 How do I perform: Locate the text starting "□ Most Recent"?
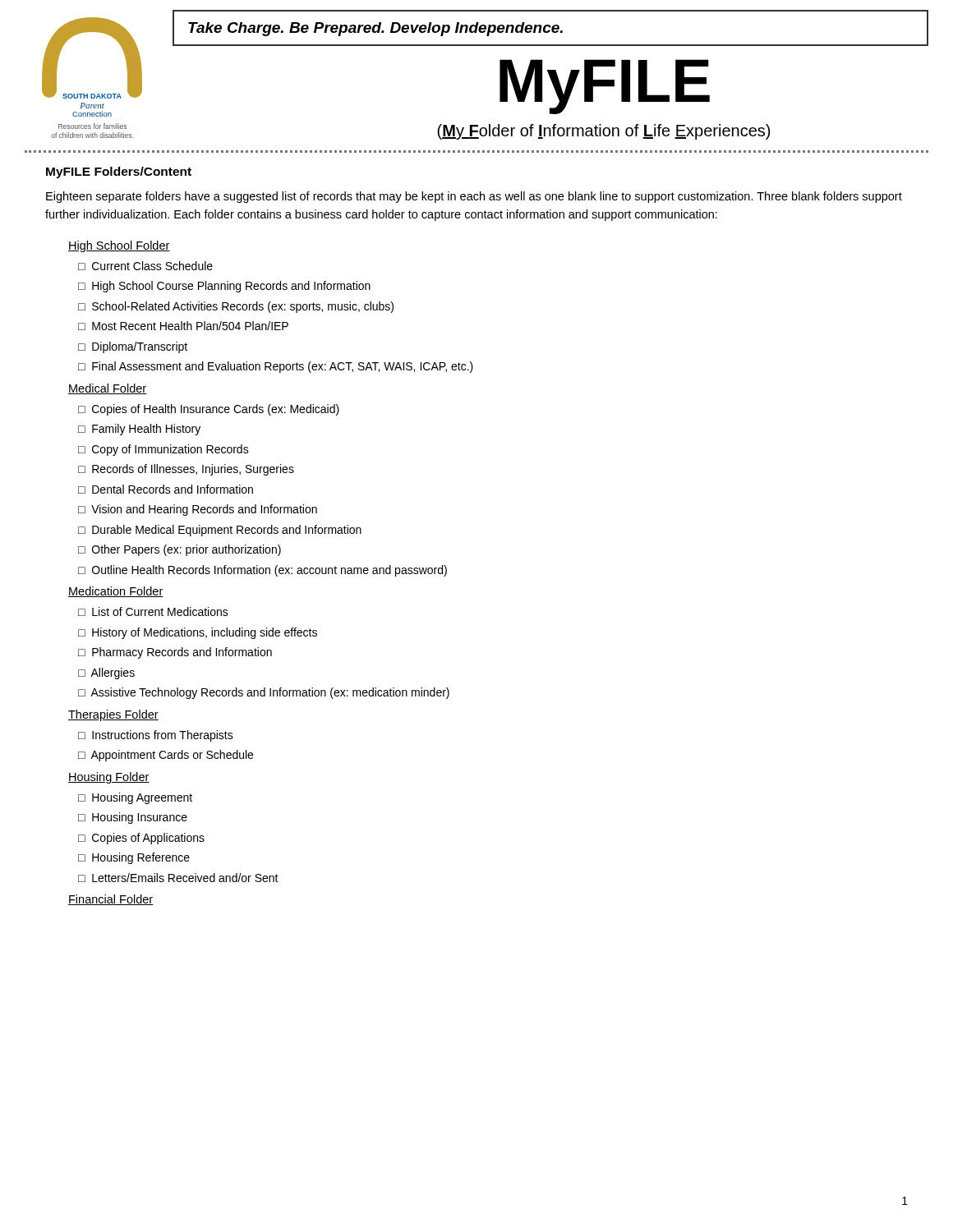[184, 326]
